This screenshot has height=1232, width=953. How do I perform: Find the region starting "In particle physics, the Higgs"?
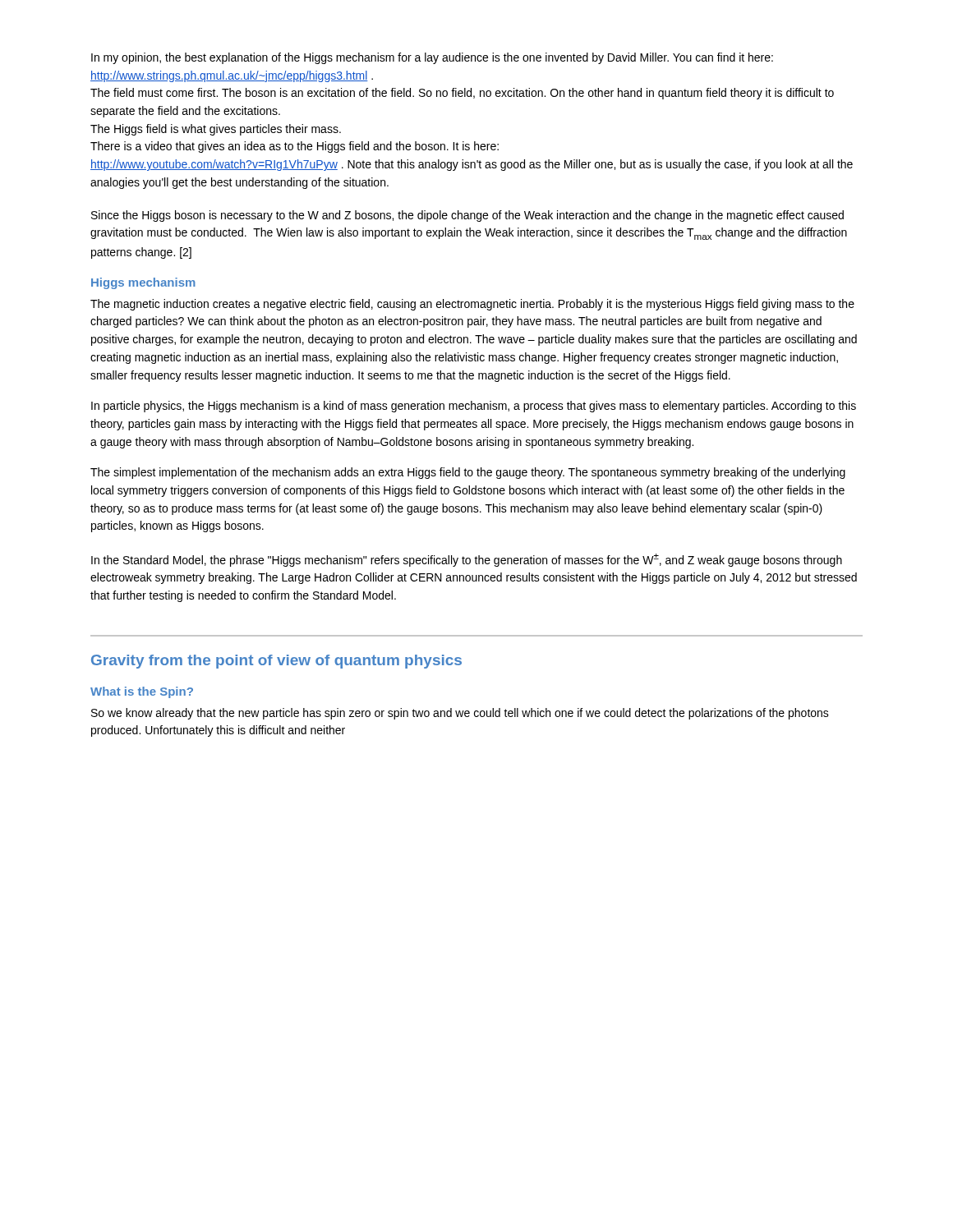tap(473, 424)
